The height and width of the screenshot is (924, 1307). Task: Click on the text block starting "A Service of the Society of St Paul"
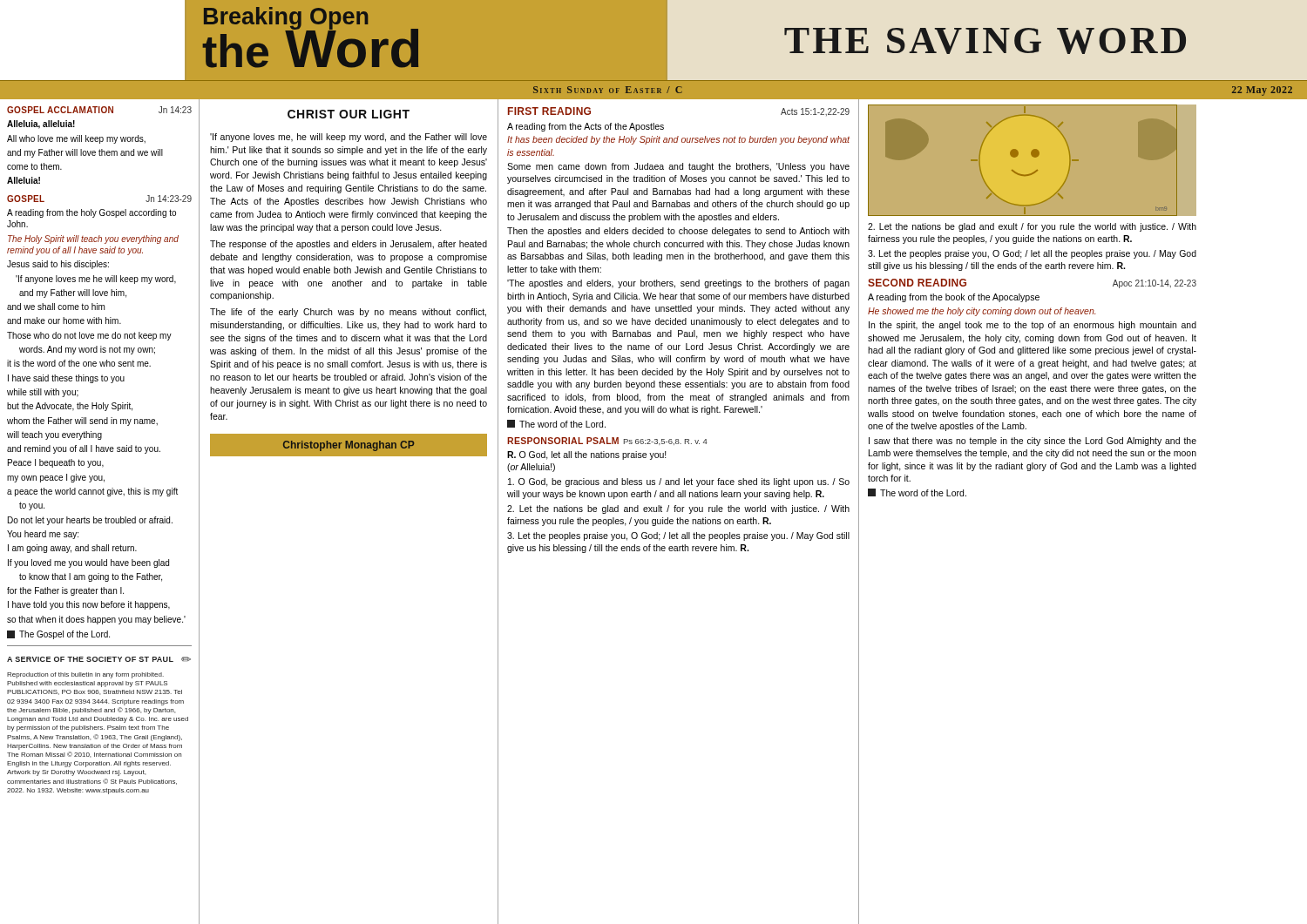[x=99, y=660]
